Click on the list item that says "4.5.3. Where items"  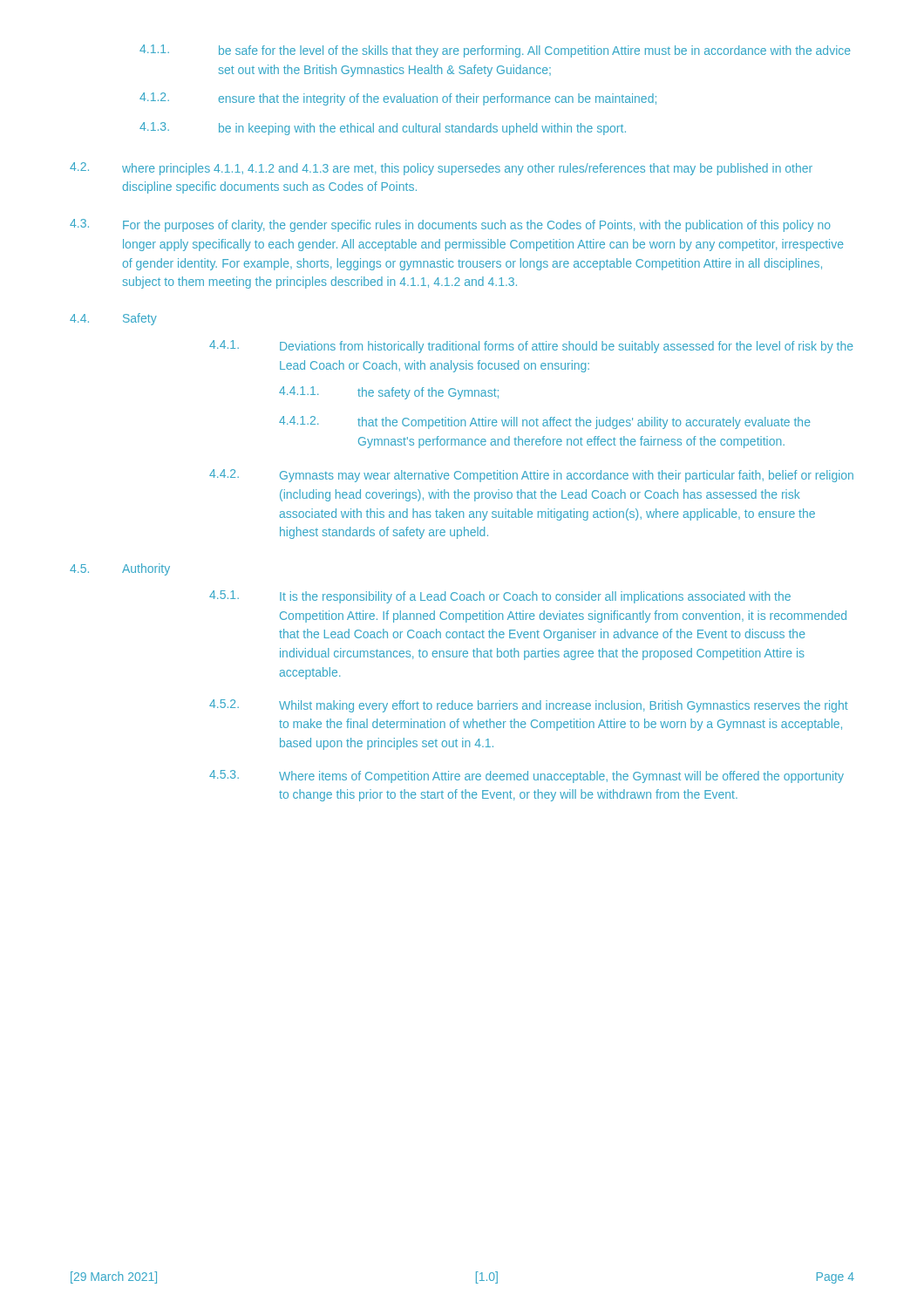pos(532,786)
